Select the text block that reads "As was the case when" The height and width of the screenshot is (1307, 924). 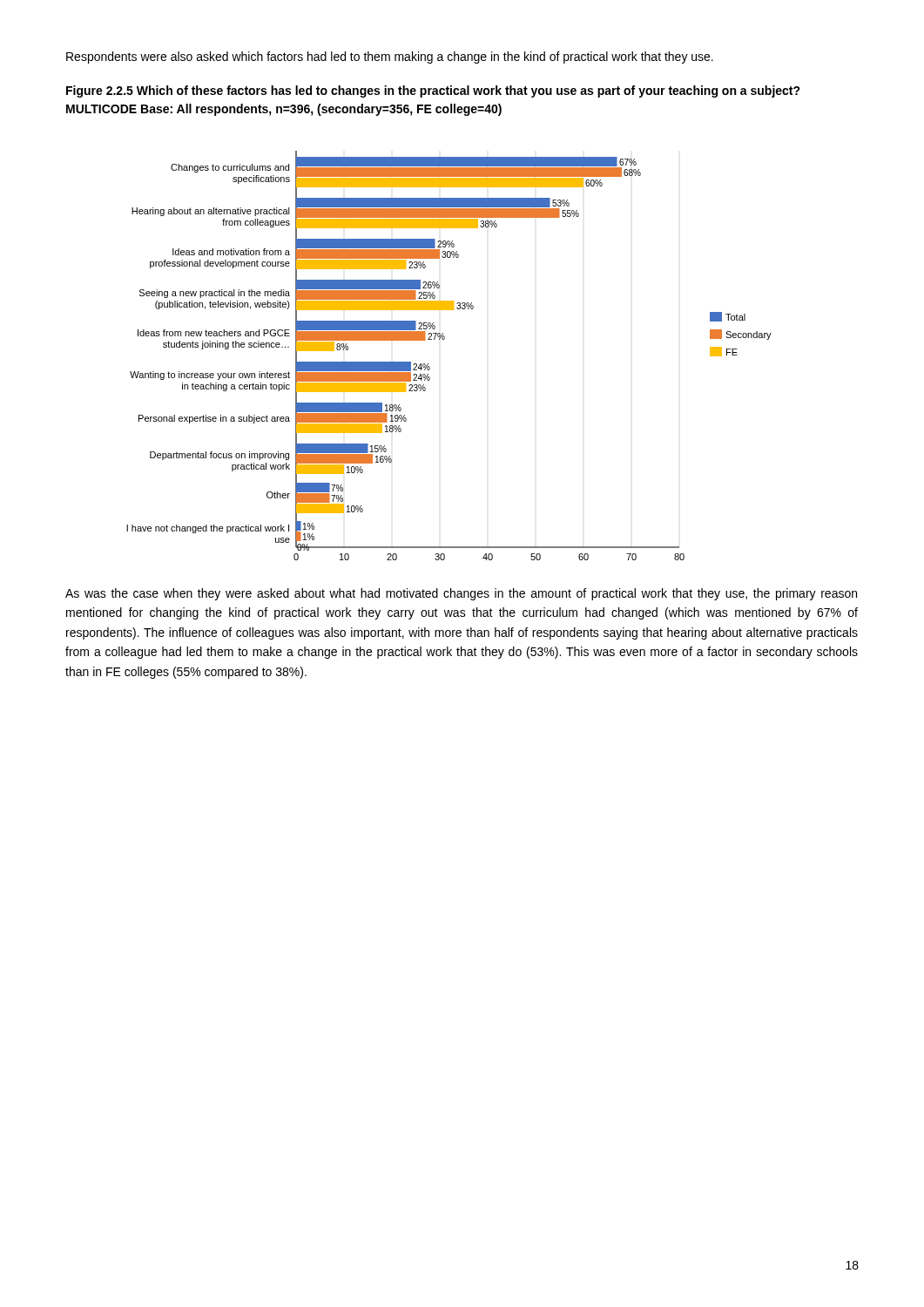[x=462, y=632]
